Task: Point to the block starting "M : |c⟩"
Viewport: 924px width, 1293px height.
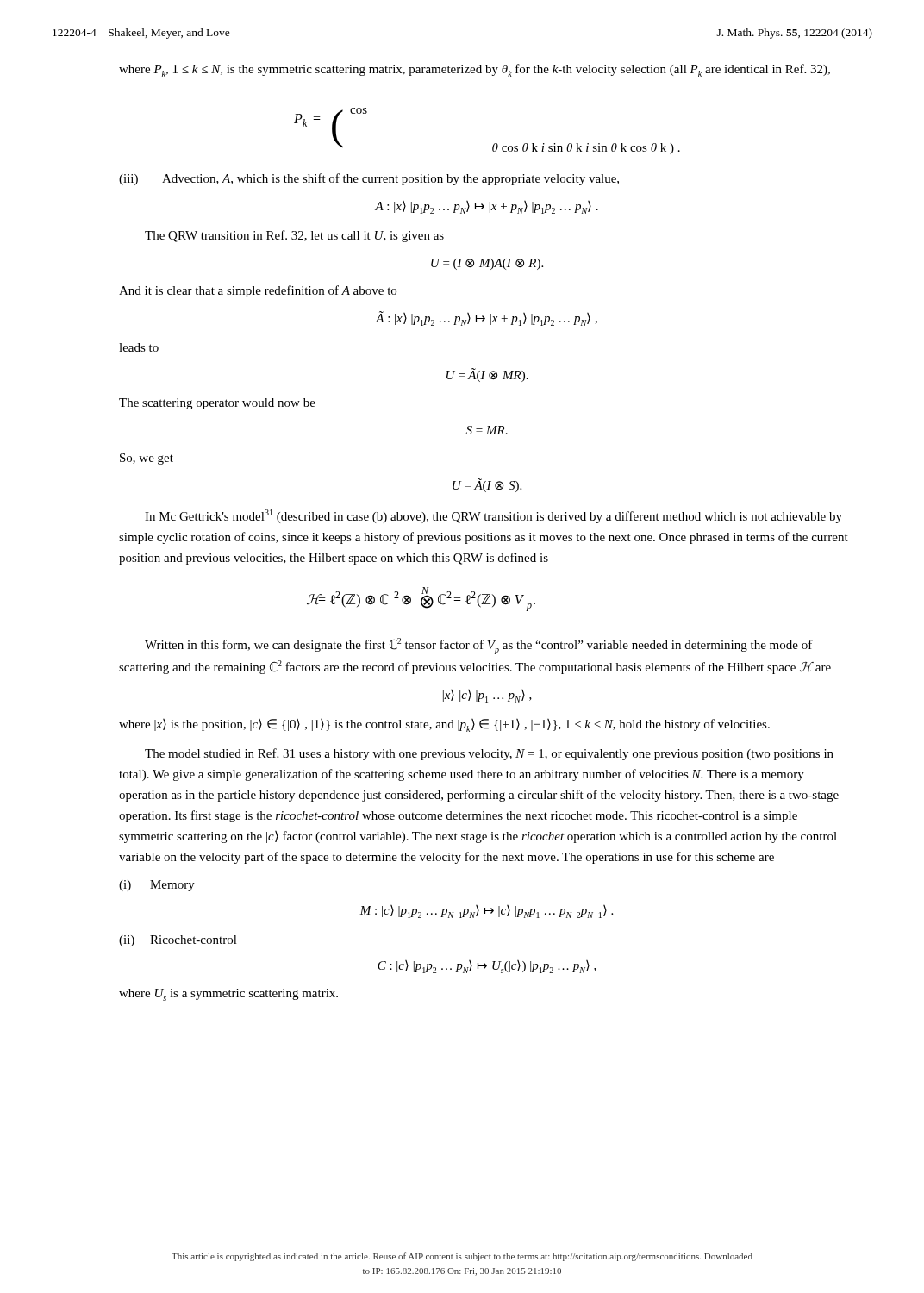Action: [487, 912]
